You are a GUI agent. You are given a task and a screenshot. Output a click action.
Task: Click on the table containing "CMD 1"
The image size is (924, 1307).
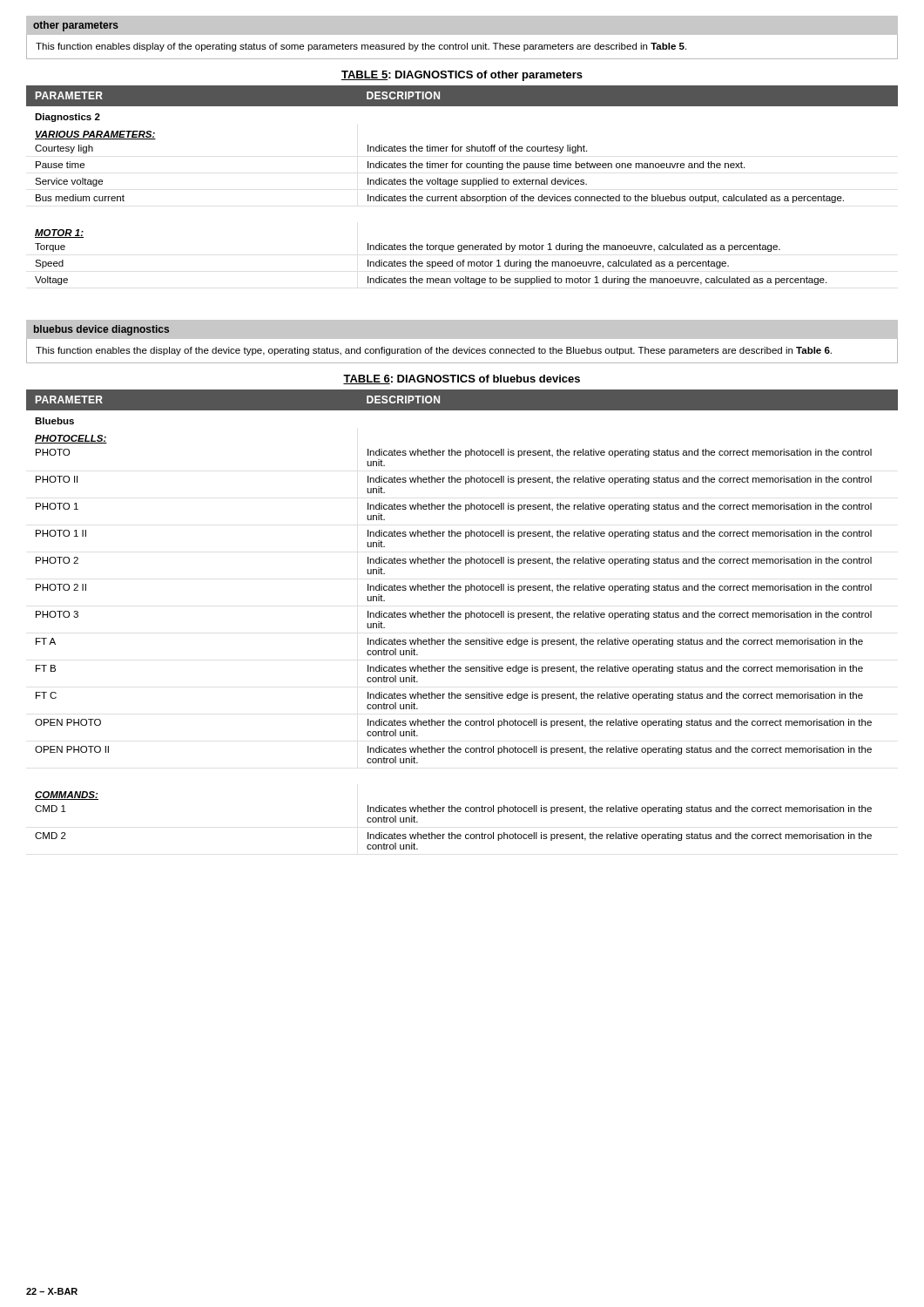coord(462,622)
